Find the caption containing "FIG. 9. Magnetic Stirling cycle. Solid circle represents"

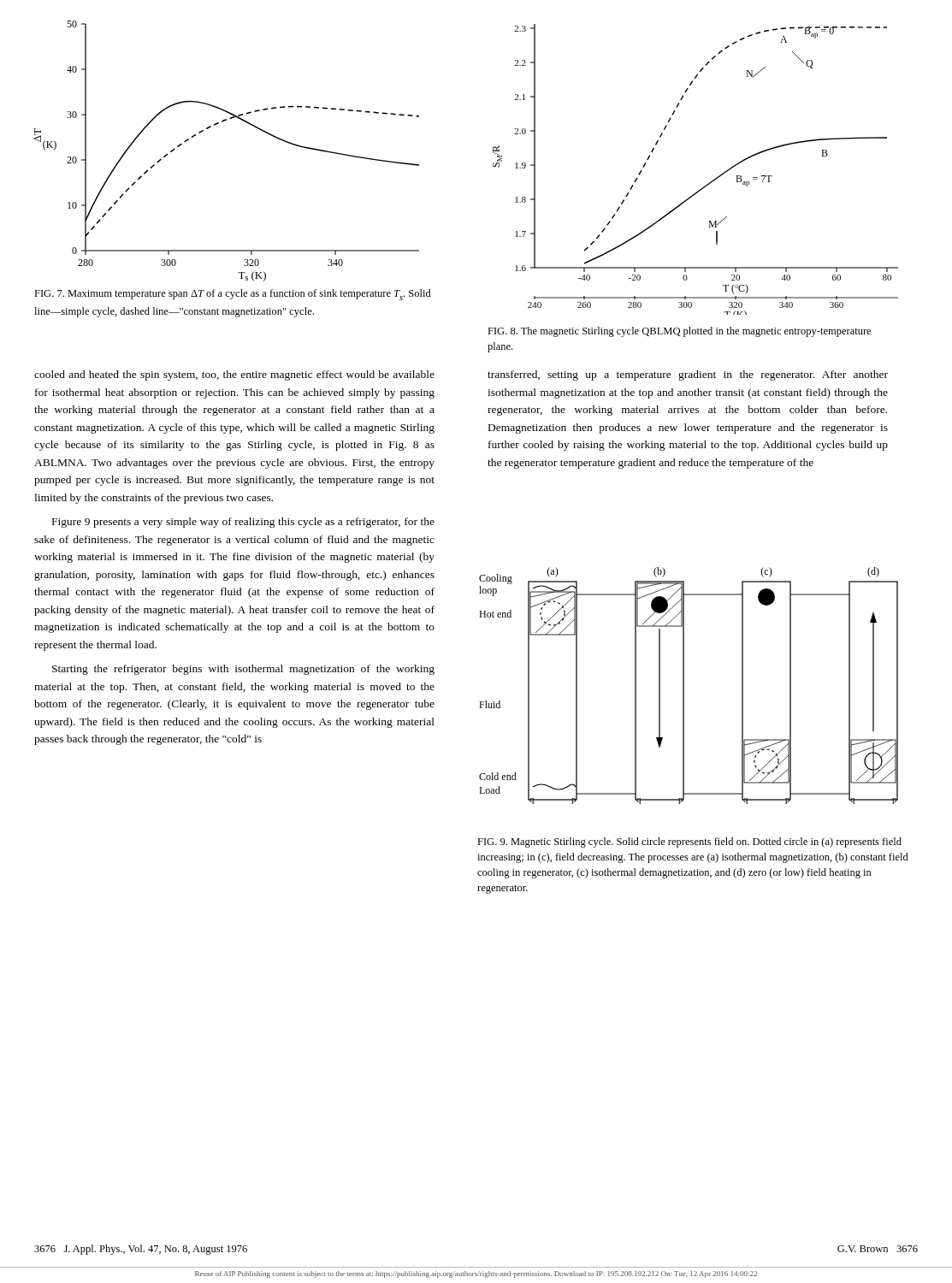pos(693,865)
